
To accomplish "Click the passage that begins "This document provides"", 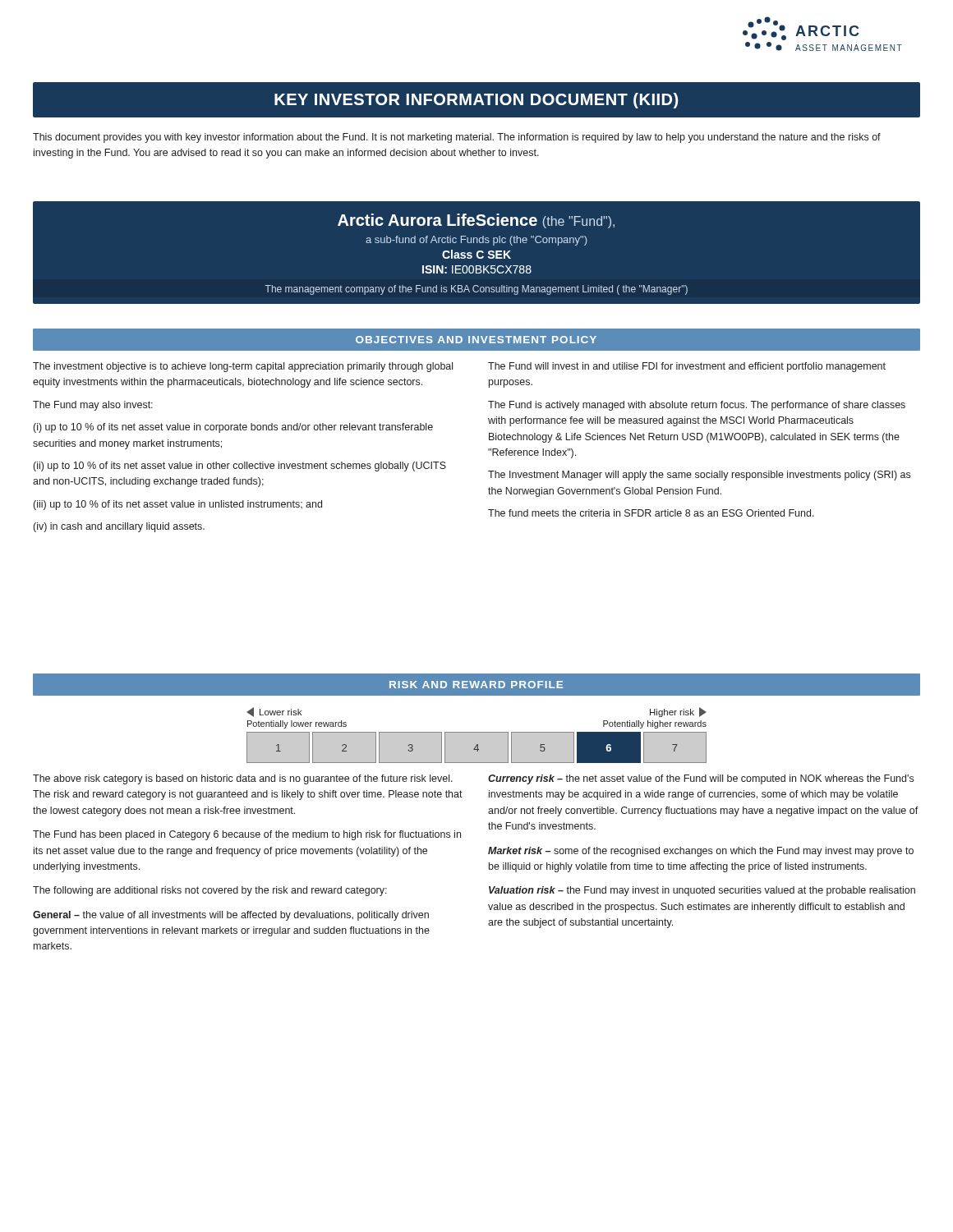I will click(457, 145).
